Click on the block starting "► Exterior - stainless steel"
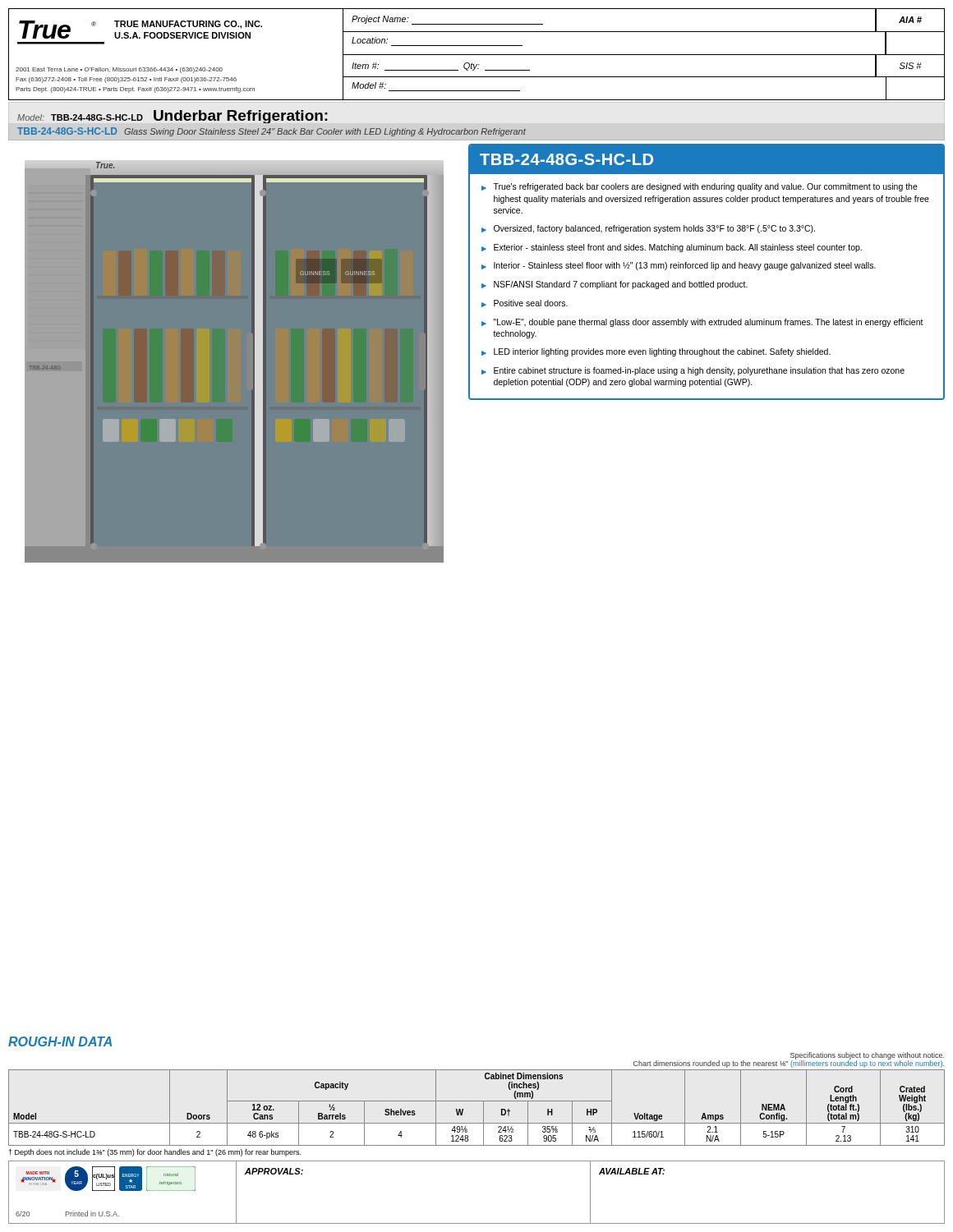953x1232 pixels. click(x=671, y=248)
